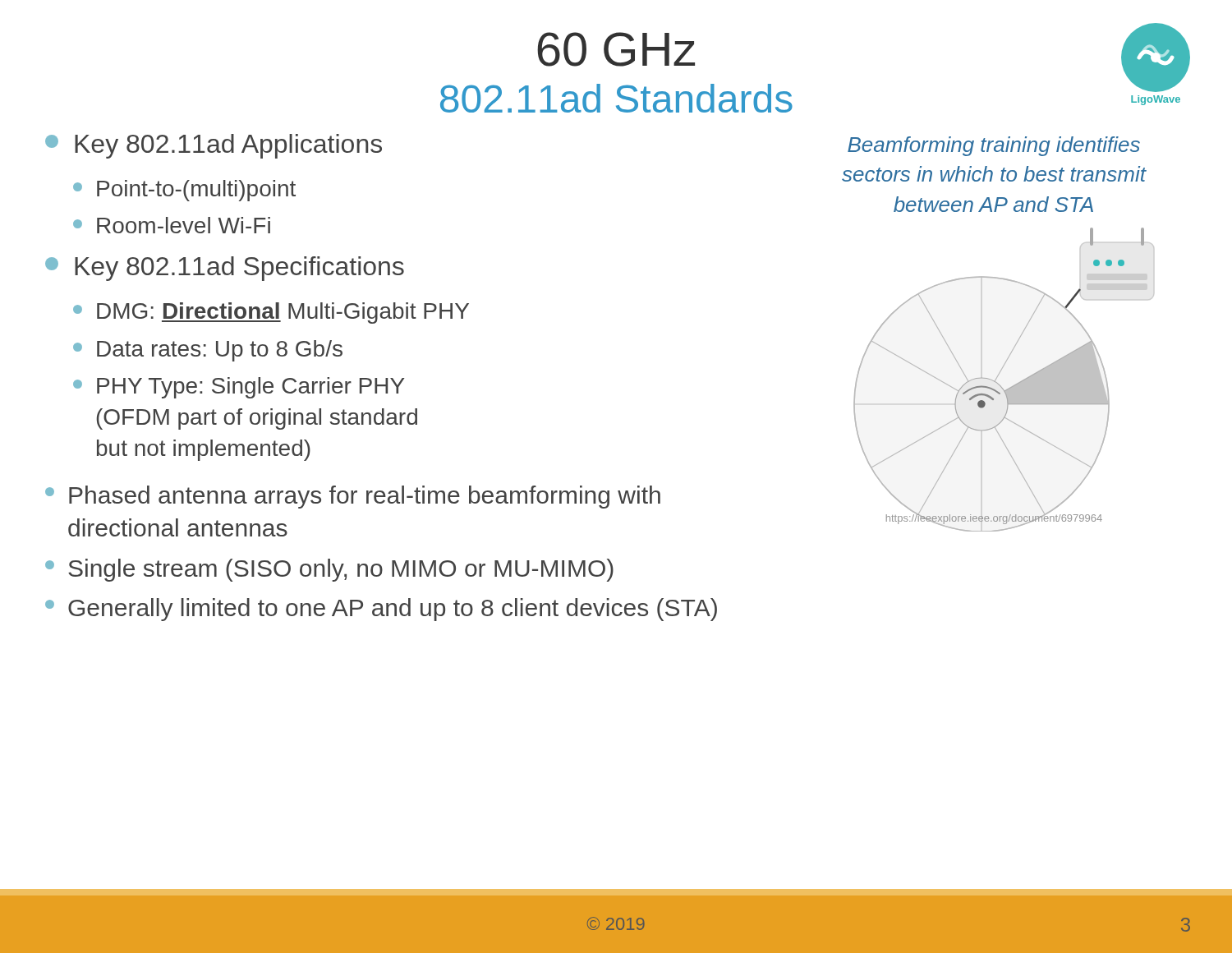Image resolution: width=1232 pixels, height=953 pixels.
Task: Find "Key 802.11ad Specifications" on this page
Action: pyautogui.click(x=225, y=267)
